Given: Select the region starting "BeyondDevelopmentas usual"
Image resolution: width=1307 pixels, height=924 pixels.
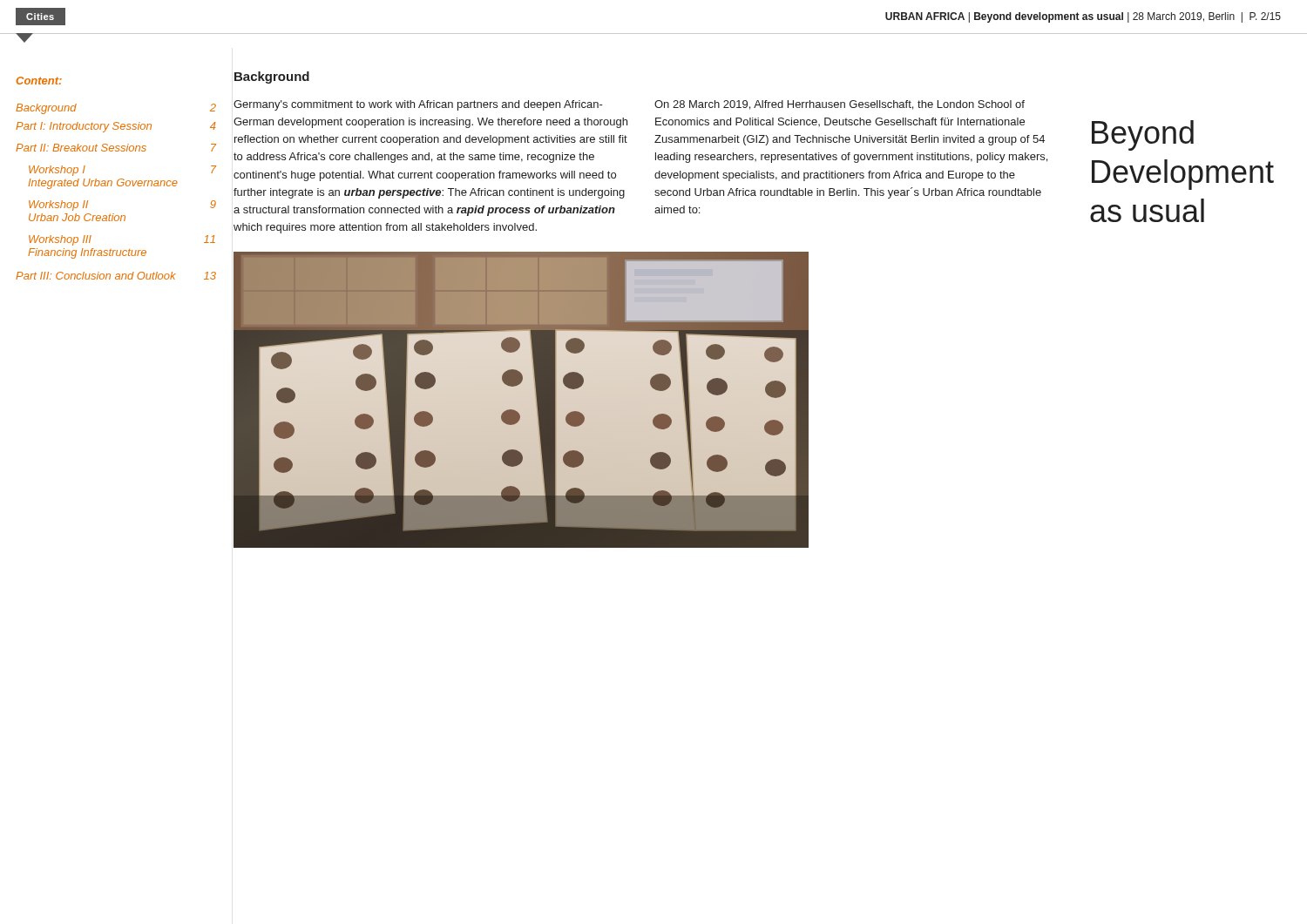Looking at the screenshot, I should [x=1182, y=172].
